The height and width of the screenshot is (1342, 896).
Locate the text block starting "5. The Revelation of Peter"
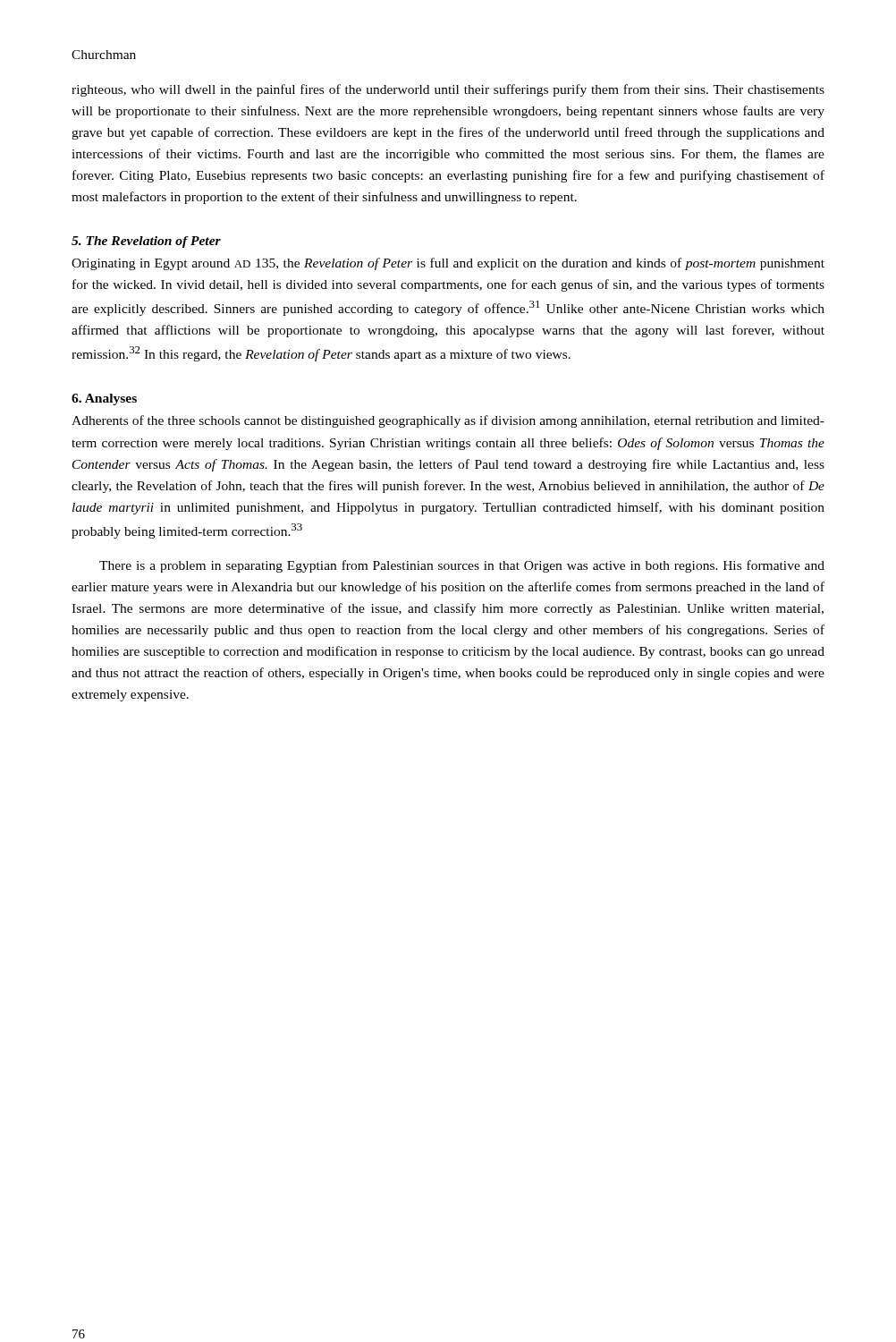[146, 240]
